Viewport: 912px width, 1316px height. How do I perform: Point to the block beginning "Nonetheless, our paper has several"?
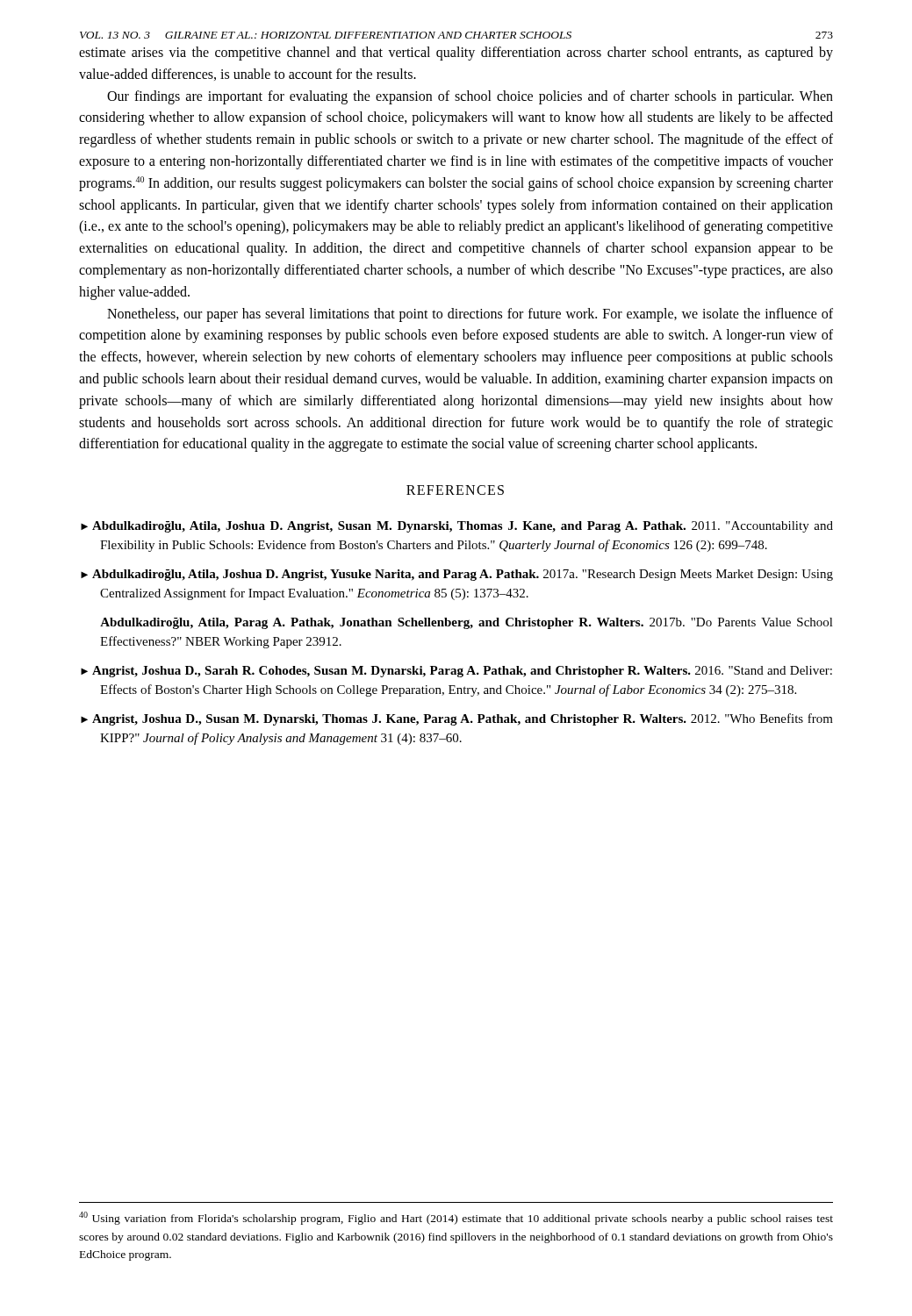click(x=456, y=379)
